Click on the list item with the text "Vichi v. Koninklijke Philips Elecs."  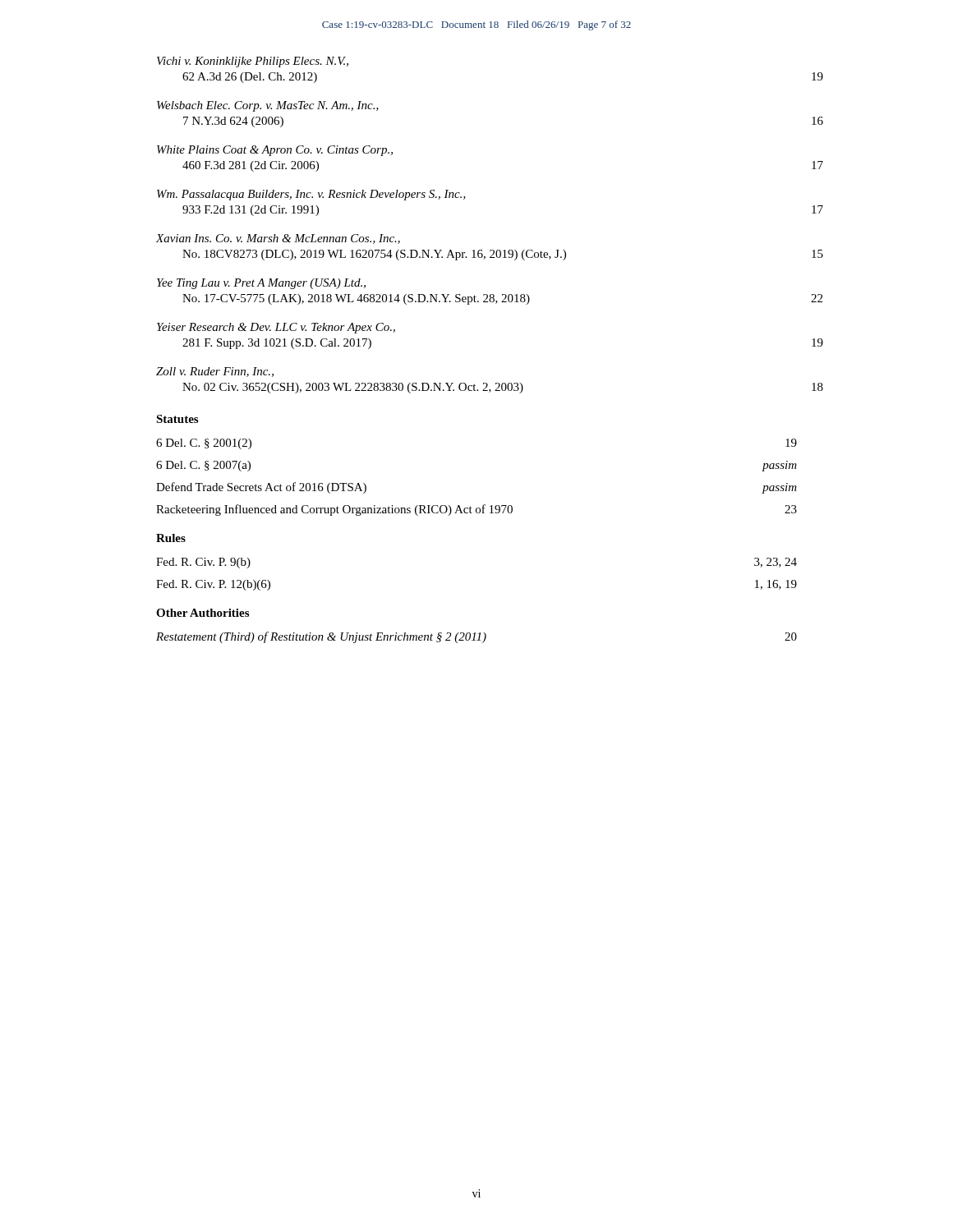(253, 62)
